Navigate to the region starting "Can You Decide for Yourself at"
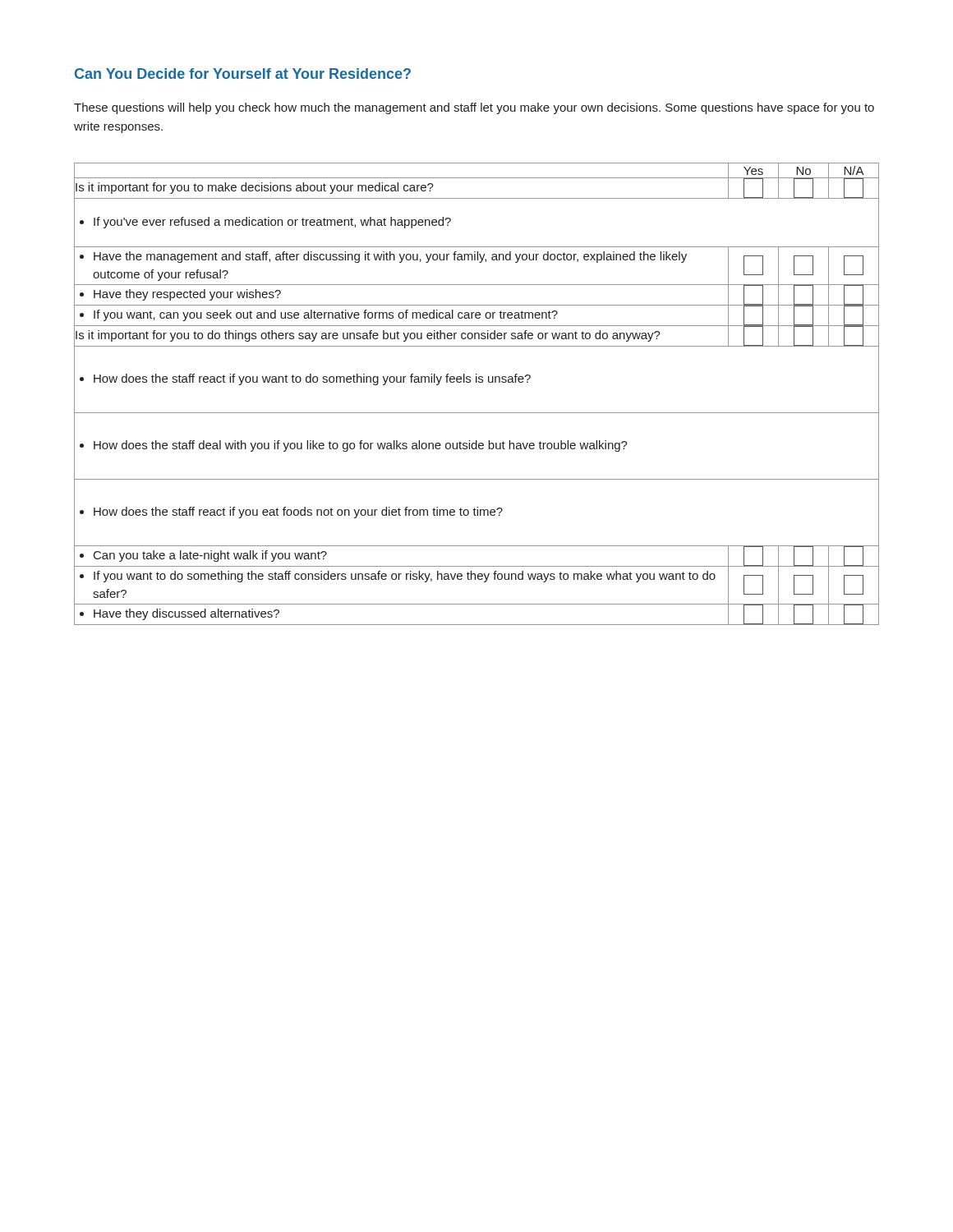This screenshot has width=953, height=1232. (243, 74)
